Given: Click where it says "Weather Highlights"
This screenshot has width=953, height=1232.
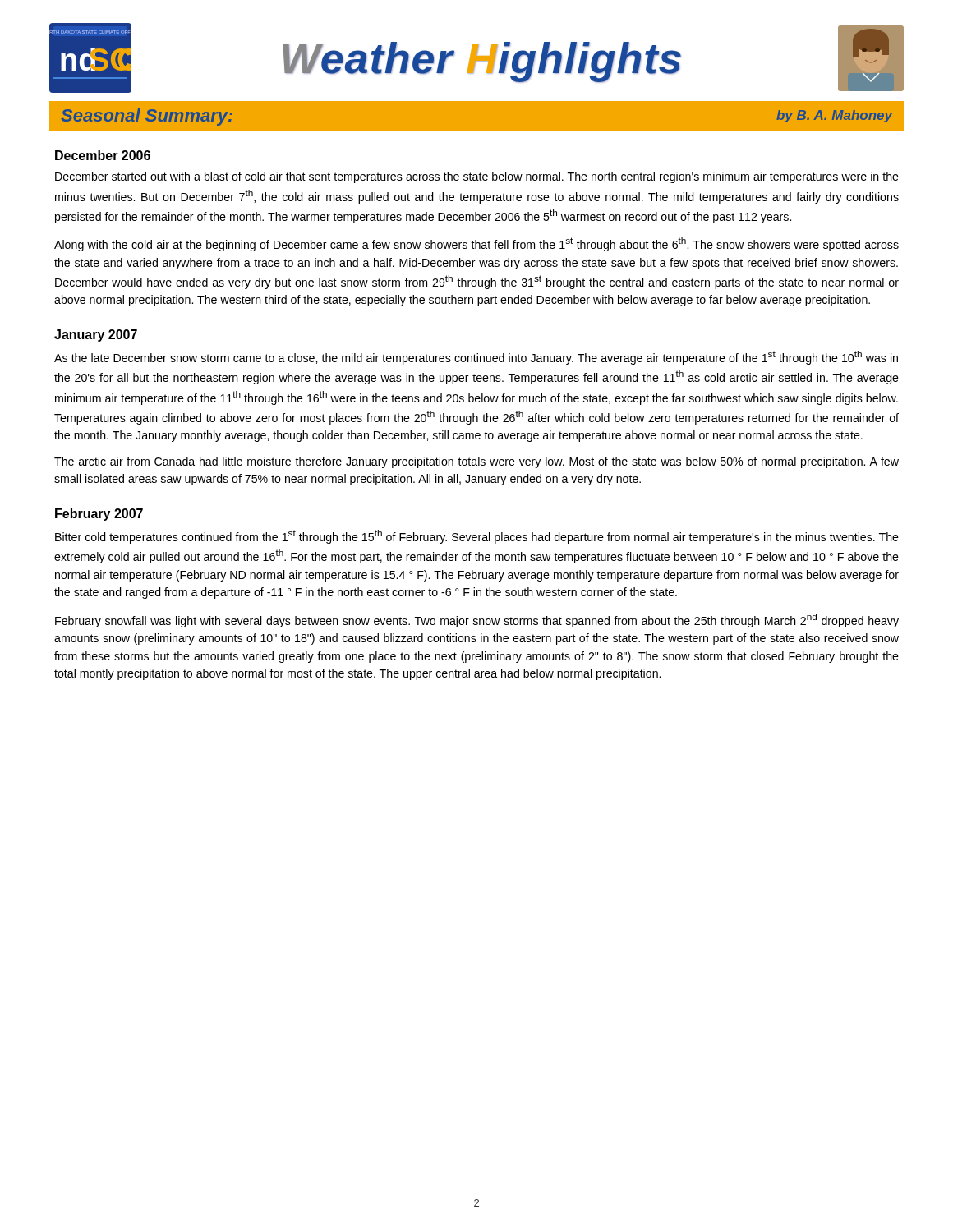Looking at the screenshot, I should click(481, 58).
